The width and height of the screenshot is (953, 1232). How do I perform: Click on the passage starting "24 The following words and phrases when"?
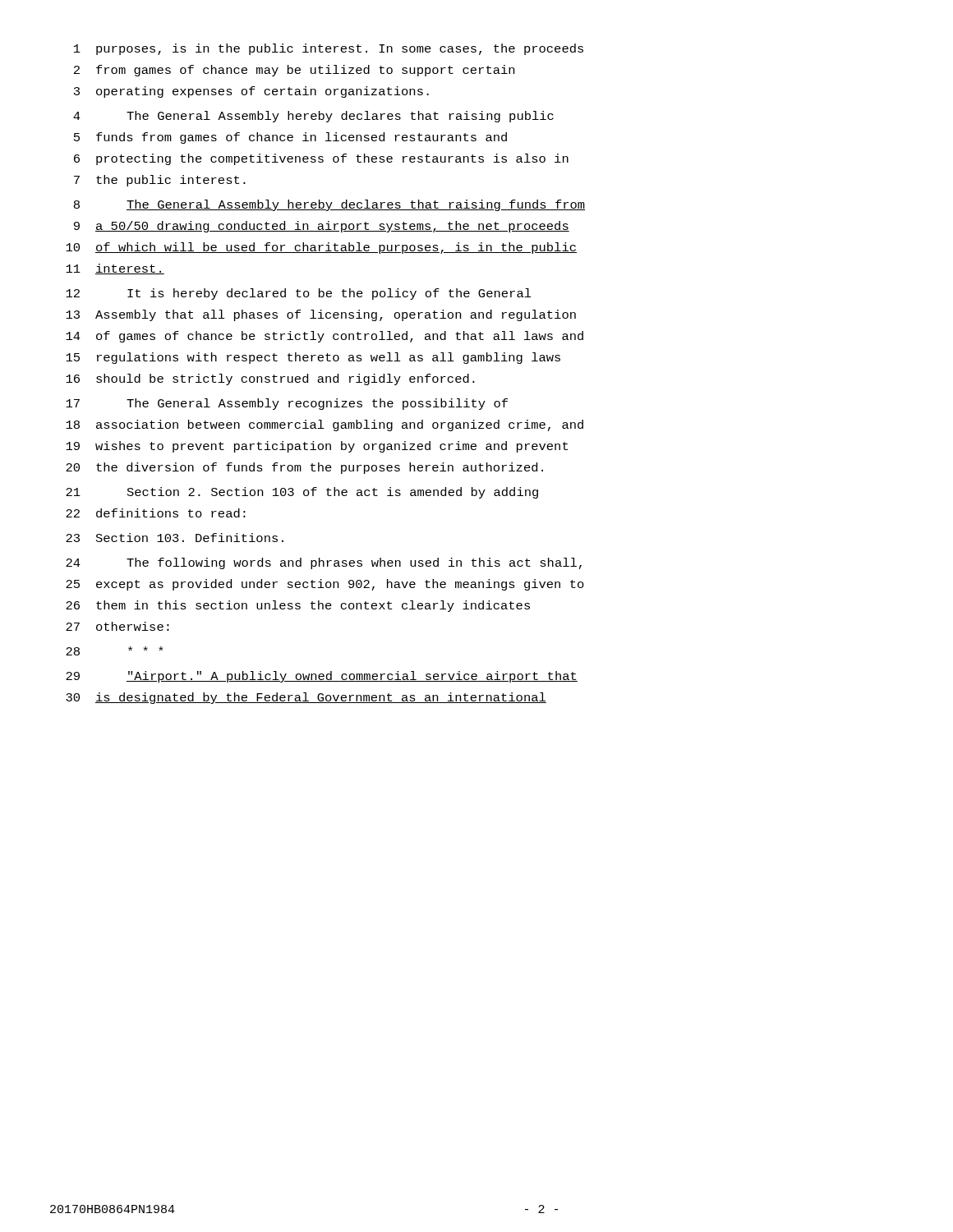317,563
